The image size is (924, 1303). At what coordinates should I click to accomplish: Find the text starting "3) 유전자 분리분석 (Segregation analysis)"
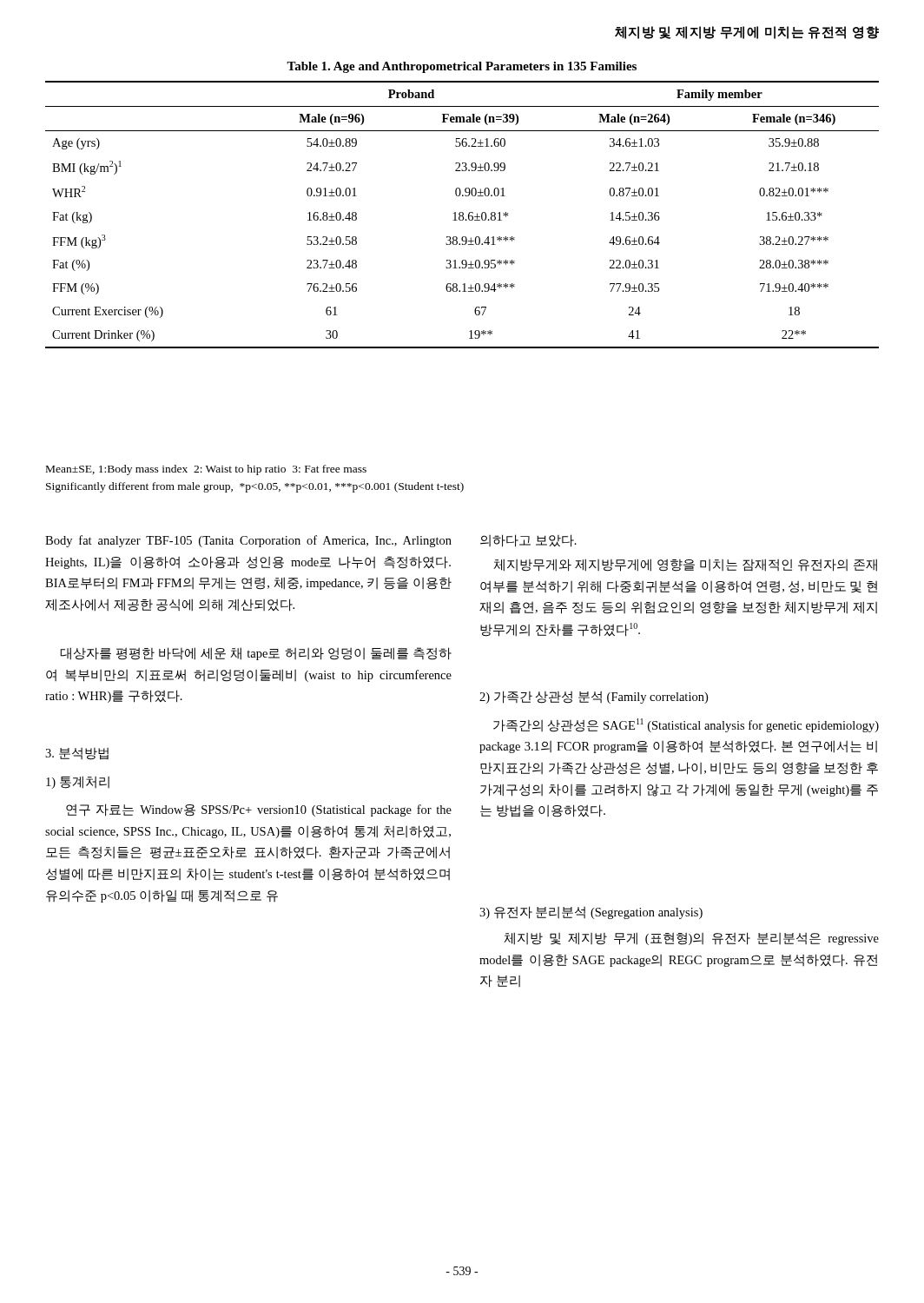pos(591,912)
